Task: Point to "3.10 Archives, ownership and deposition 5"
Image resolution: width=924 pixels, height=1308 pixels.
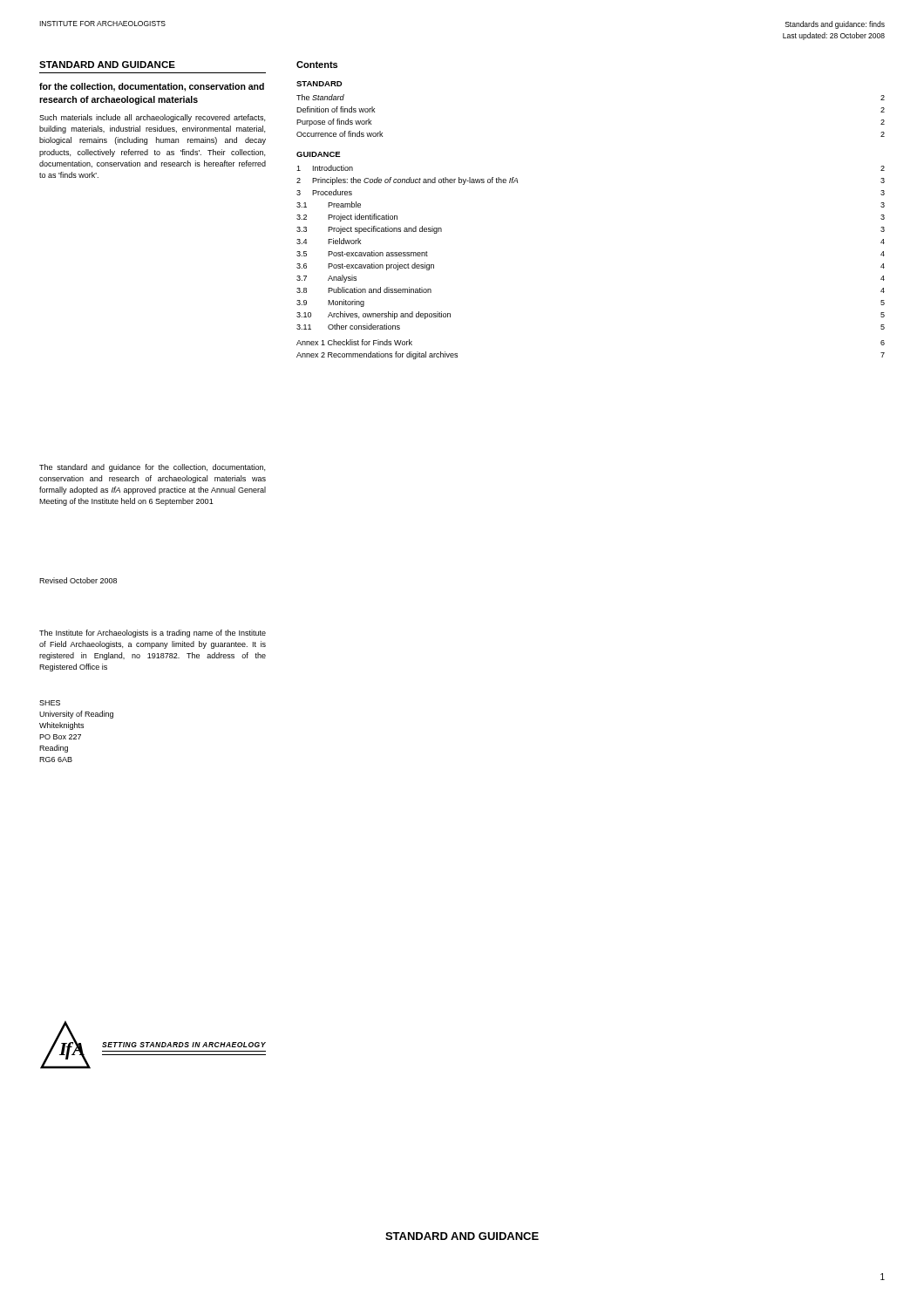Action: pos(388,315)
